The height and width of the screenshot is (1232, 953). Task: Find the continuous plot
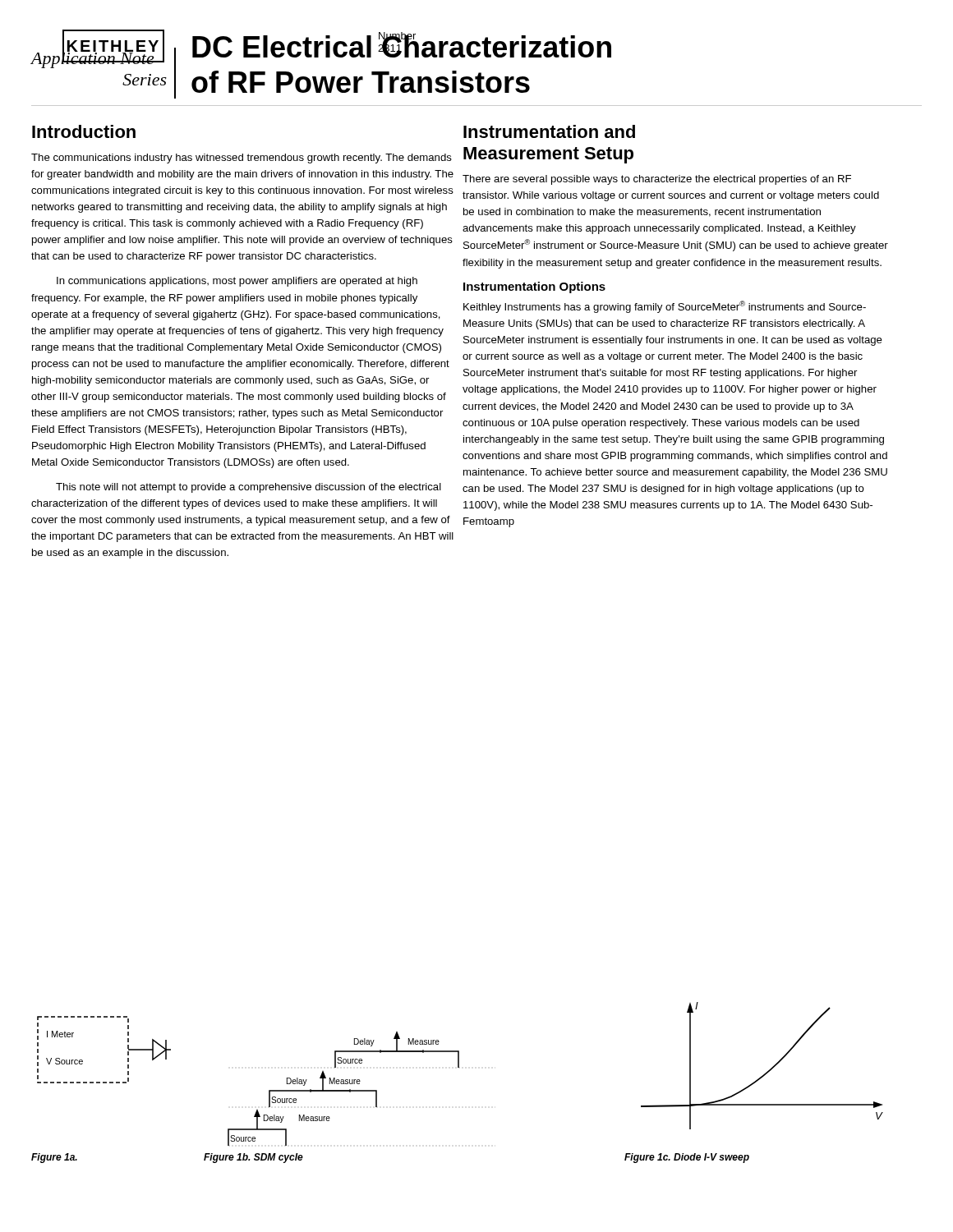(x=756, y=1074)
